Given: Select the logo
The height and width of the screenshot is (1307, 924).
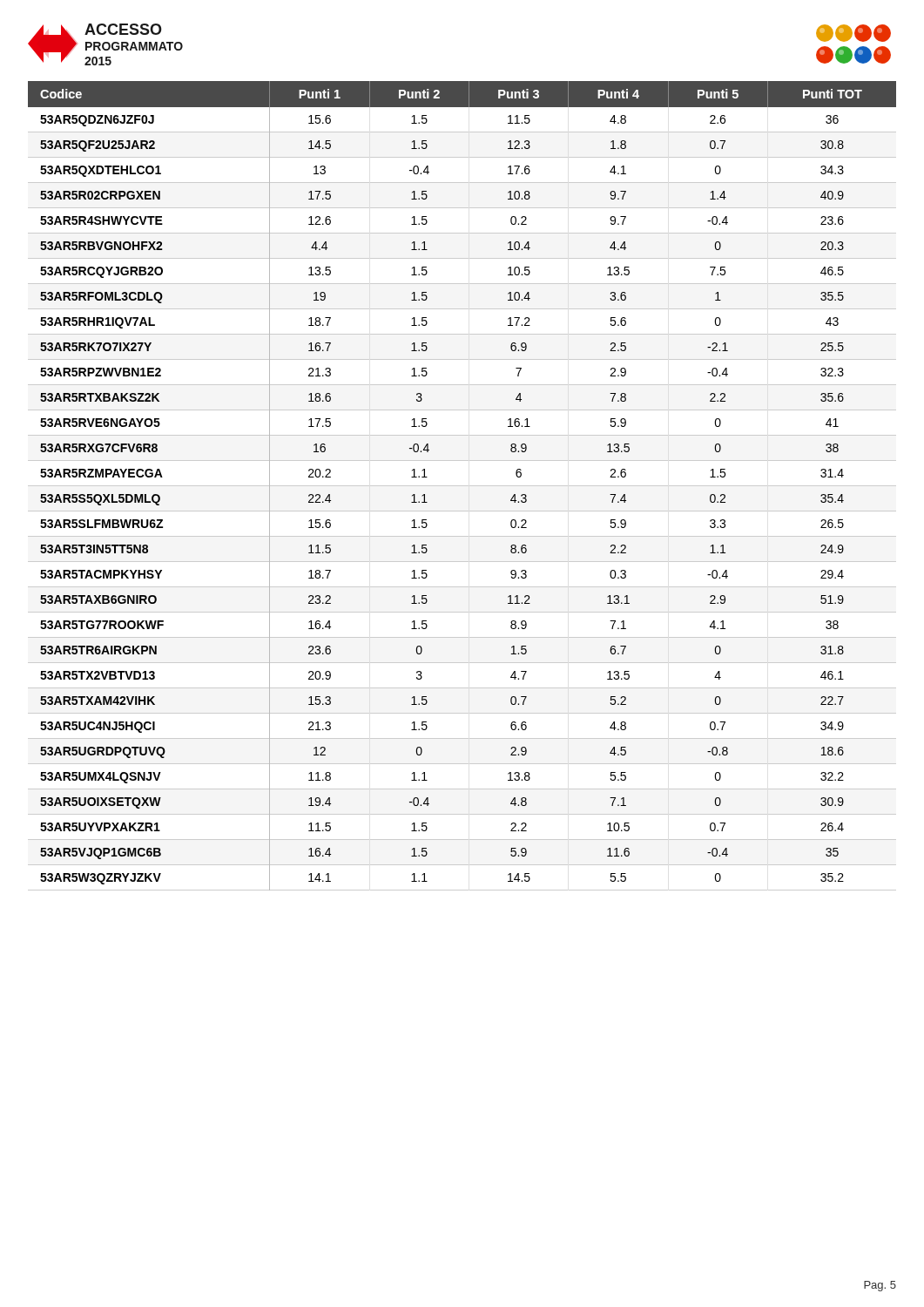Looking at the screenshot, I should (x=462, y=41).
